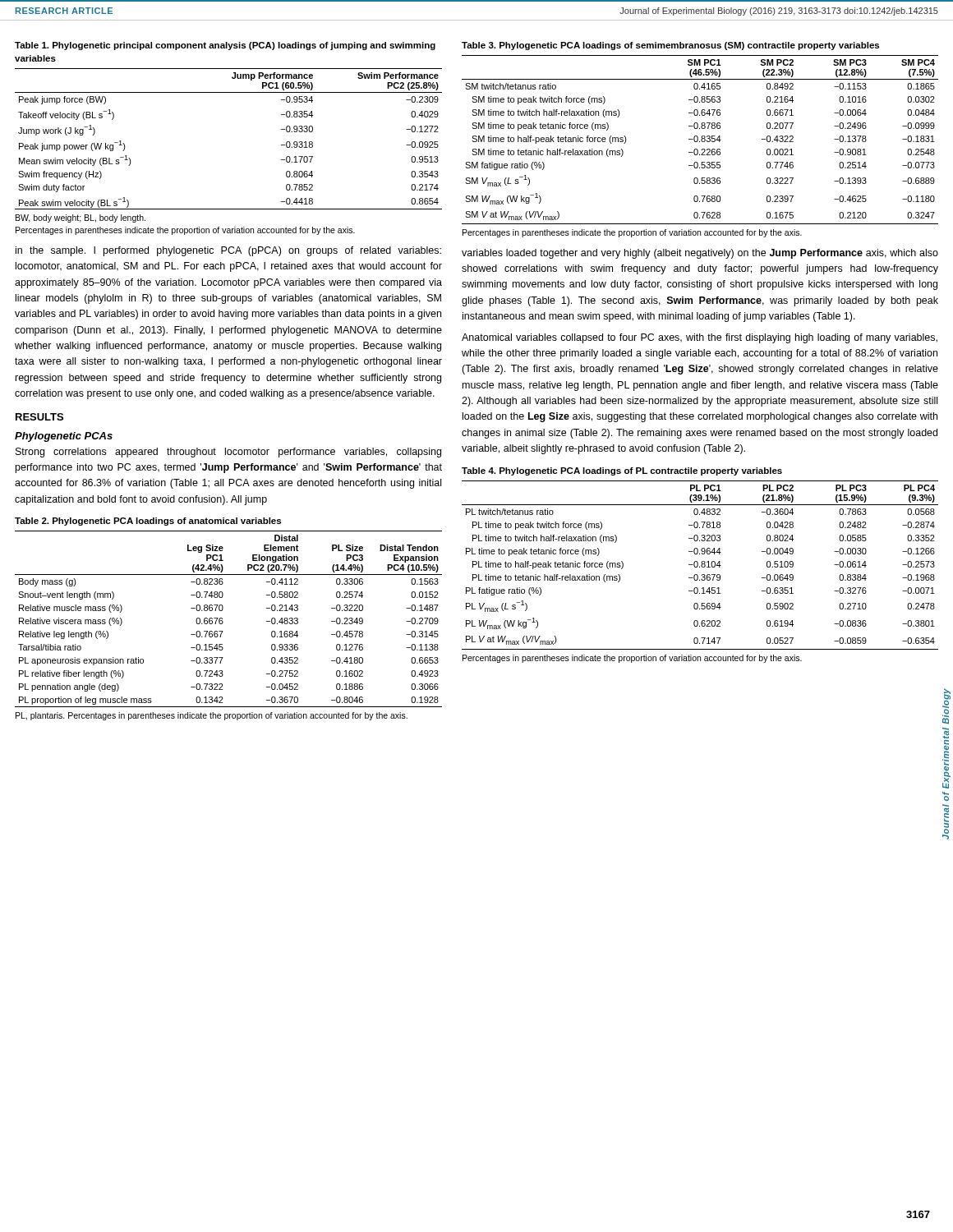
Task: Click where it says "Phylogenetic PCAs"
Action: click(64, 435)
